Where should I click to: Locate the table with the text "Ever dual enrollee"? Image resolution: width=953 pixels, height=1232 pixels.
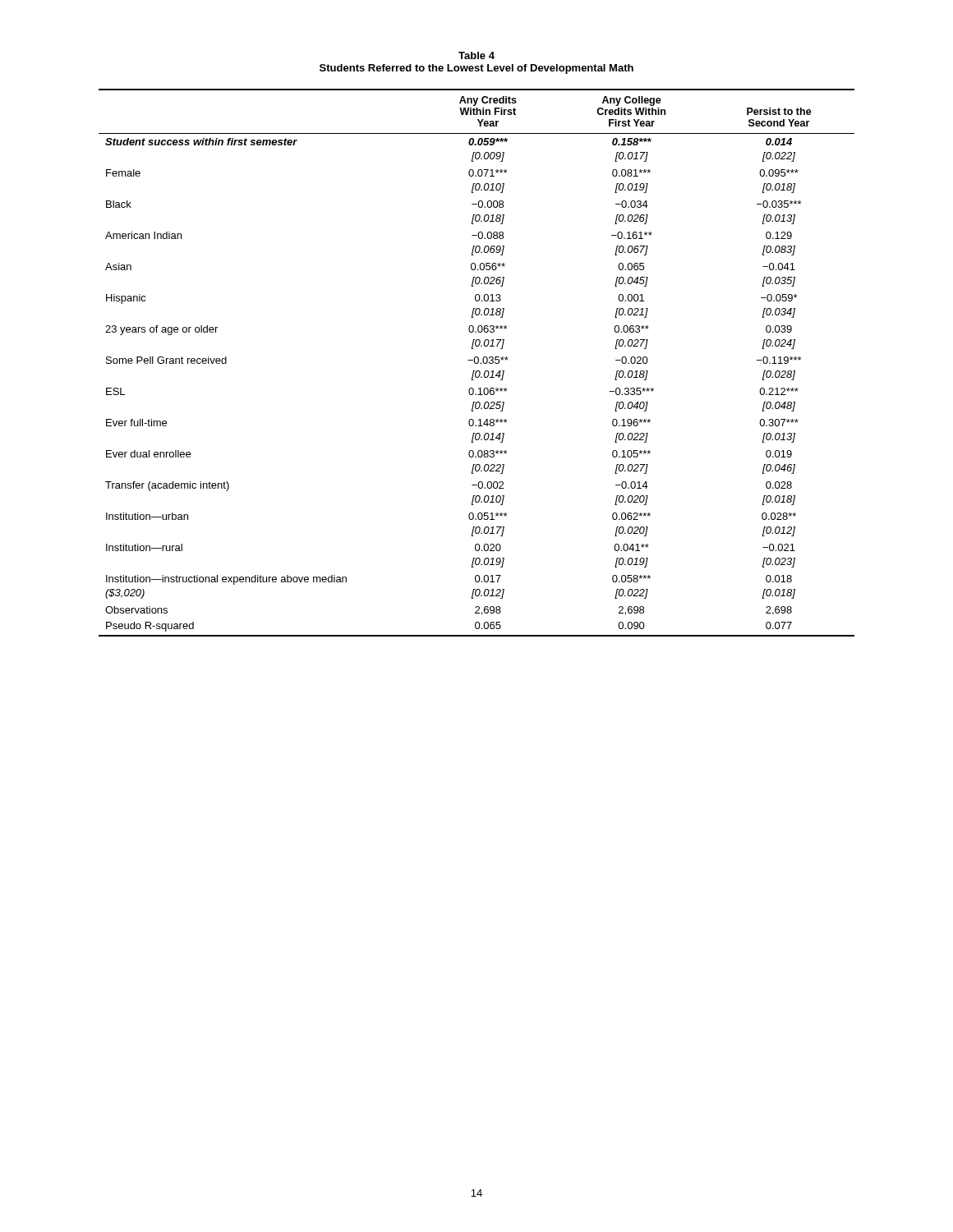[476, 363]
